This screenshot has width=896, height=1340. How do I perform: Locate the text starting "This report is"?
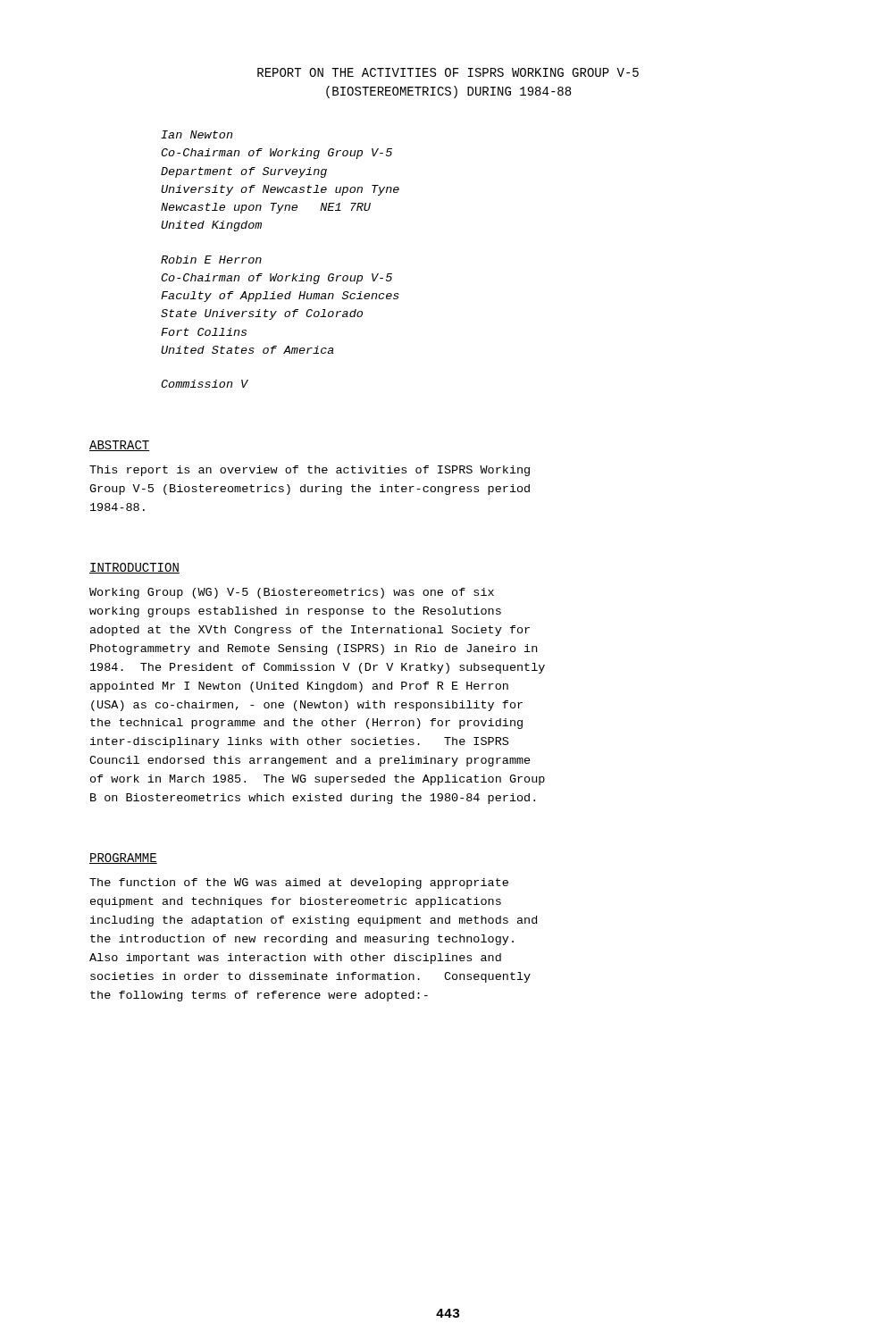(310, 489)
